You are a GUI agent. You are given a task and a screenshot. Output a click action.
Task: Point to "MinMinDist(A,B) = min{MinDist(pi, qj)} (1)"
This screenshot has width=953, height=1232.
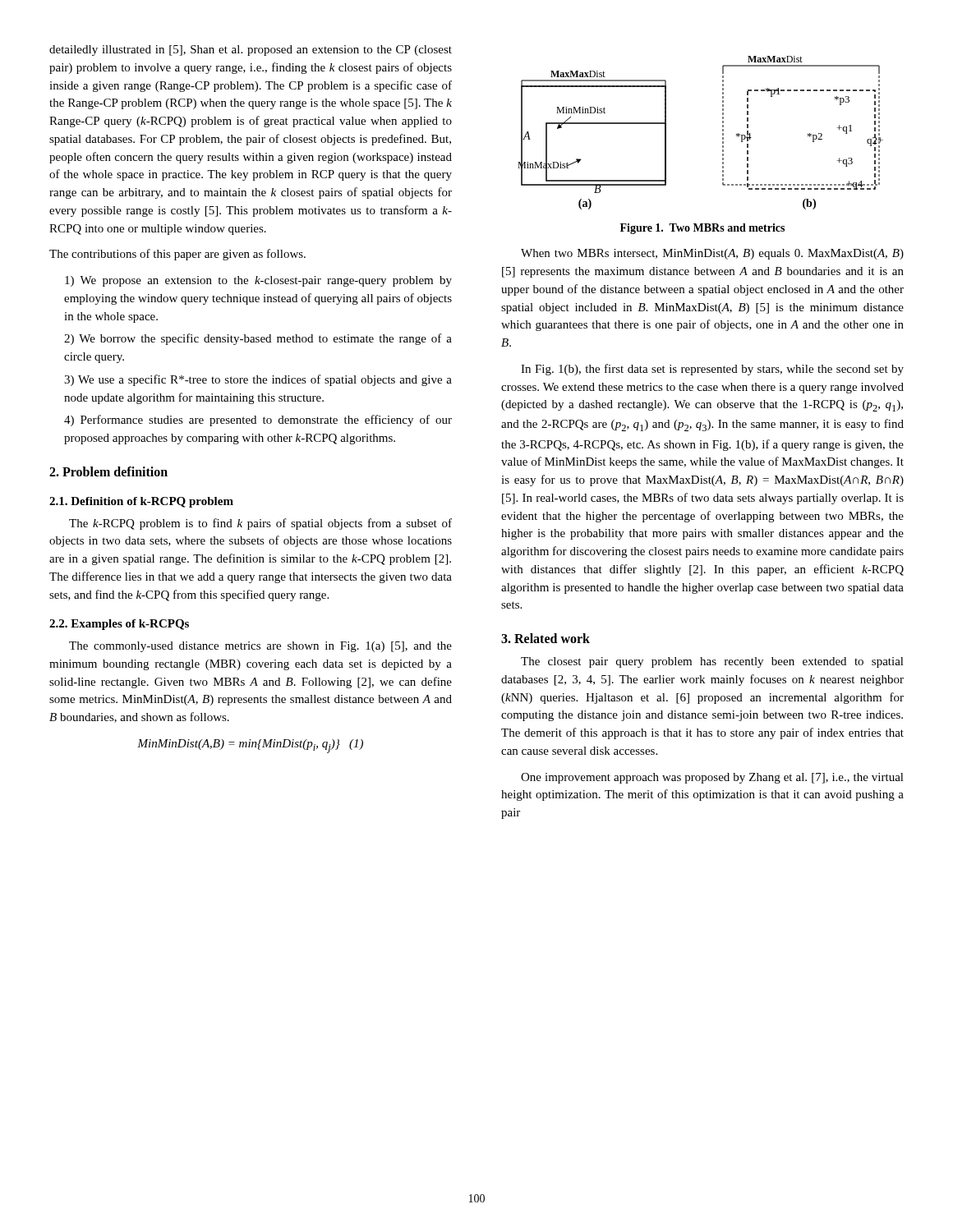pos(251,745)
